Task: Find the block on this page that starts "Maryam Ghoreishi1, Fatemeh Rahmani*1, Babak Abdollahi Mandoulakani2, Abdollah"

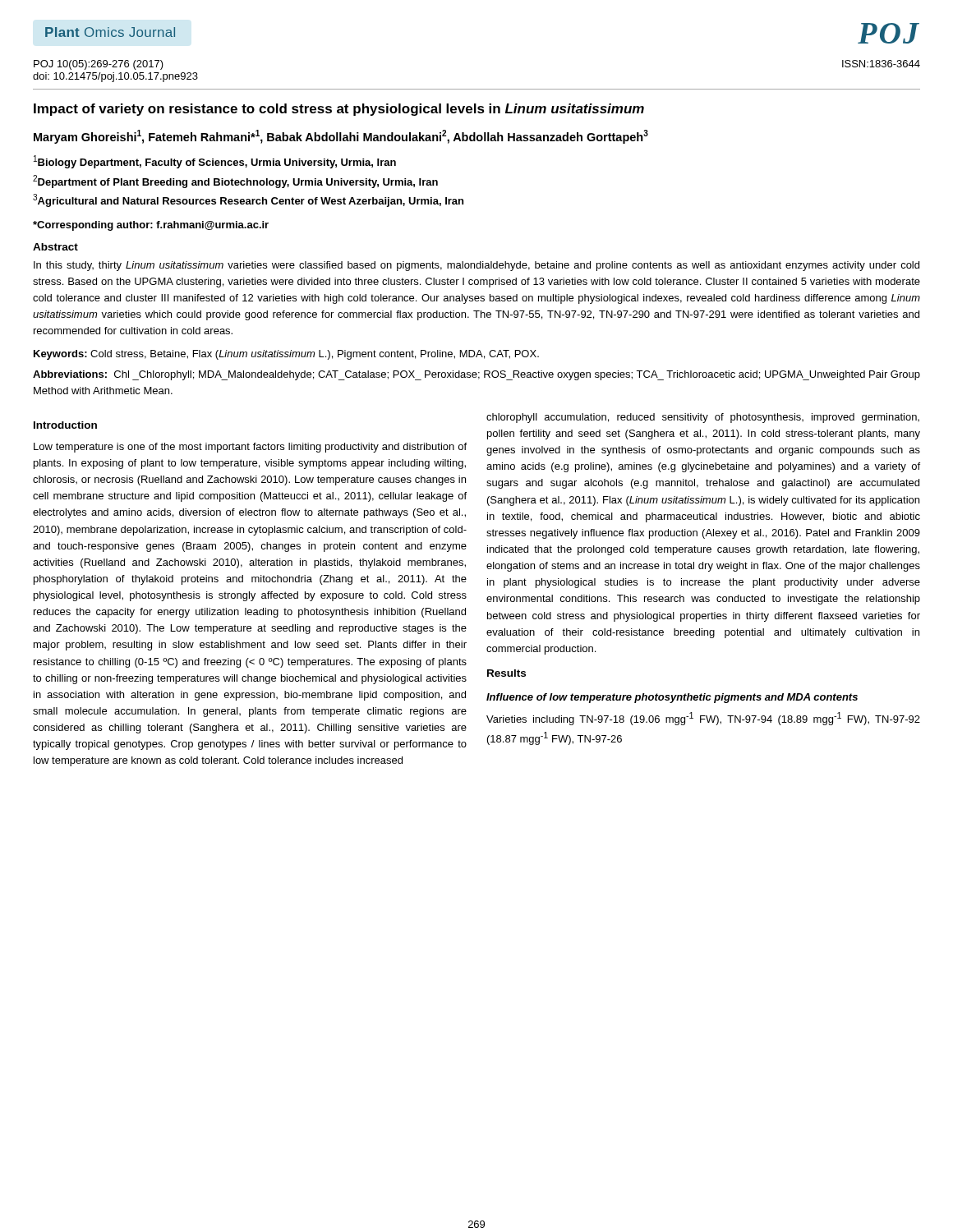Action: pos(340,136)
